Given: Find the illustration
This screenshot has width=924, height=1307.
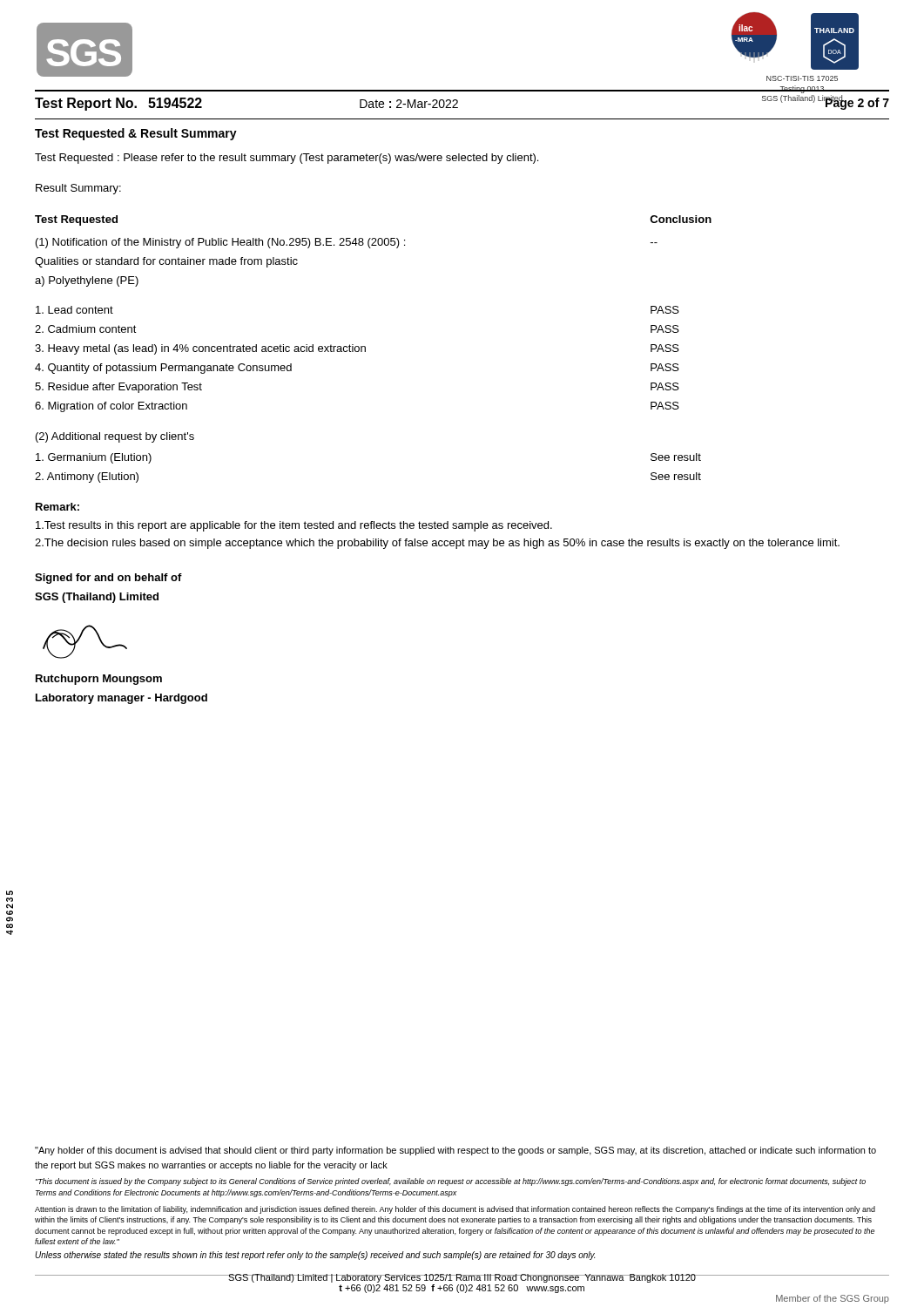Looking at the screenshot, I should tap(87, 640).
